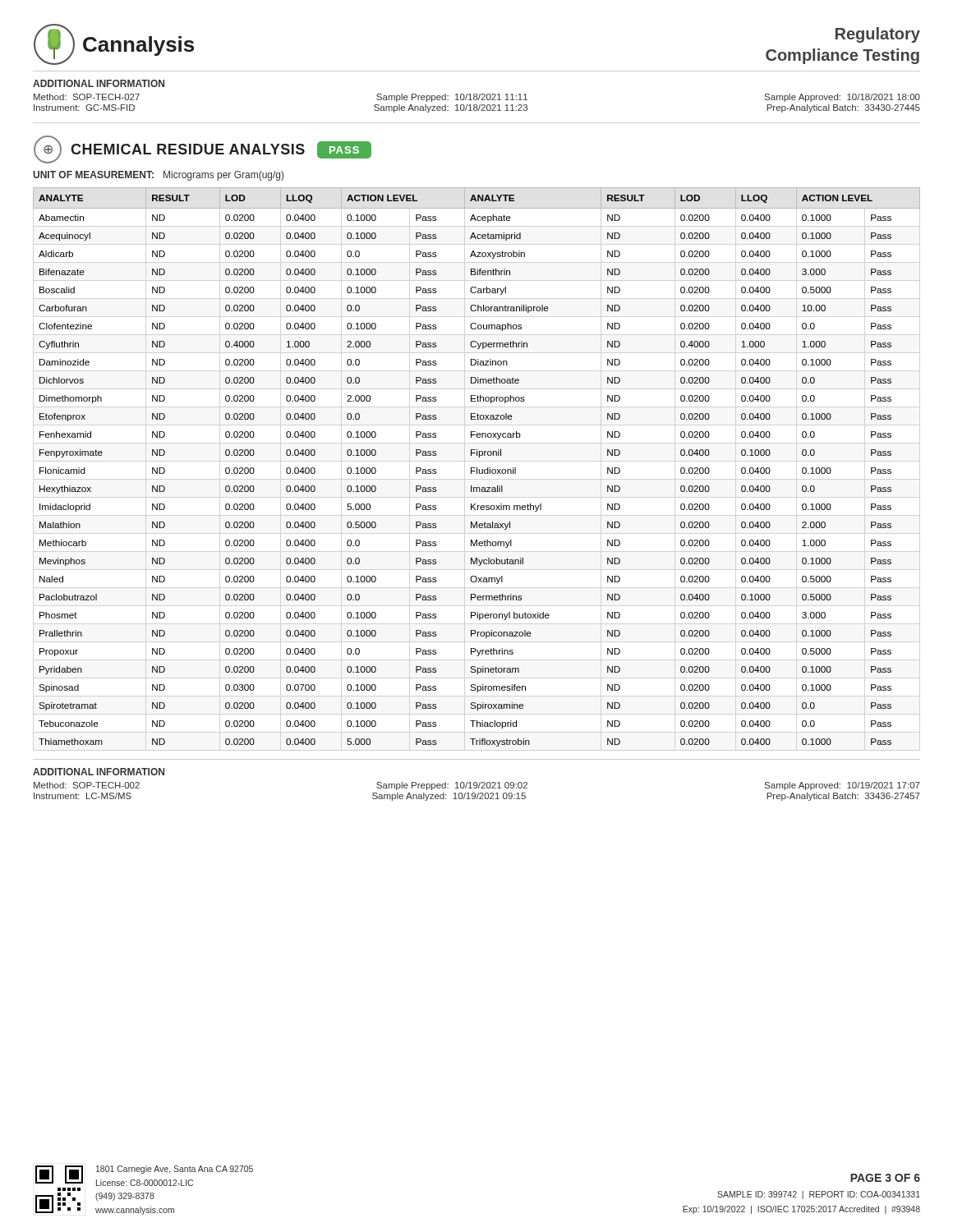Locate the section header containing "⊕ CHEMICAL RESIDUE ANALYSIS PASS"
Image resolution: width=953 pixels, height=1232 pixels.
pos(202,149)
